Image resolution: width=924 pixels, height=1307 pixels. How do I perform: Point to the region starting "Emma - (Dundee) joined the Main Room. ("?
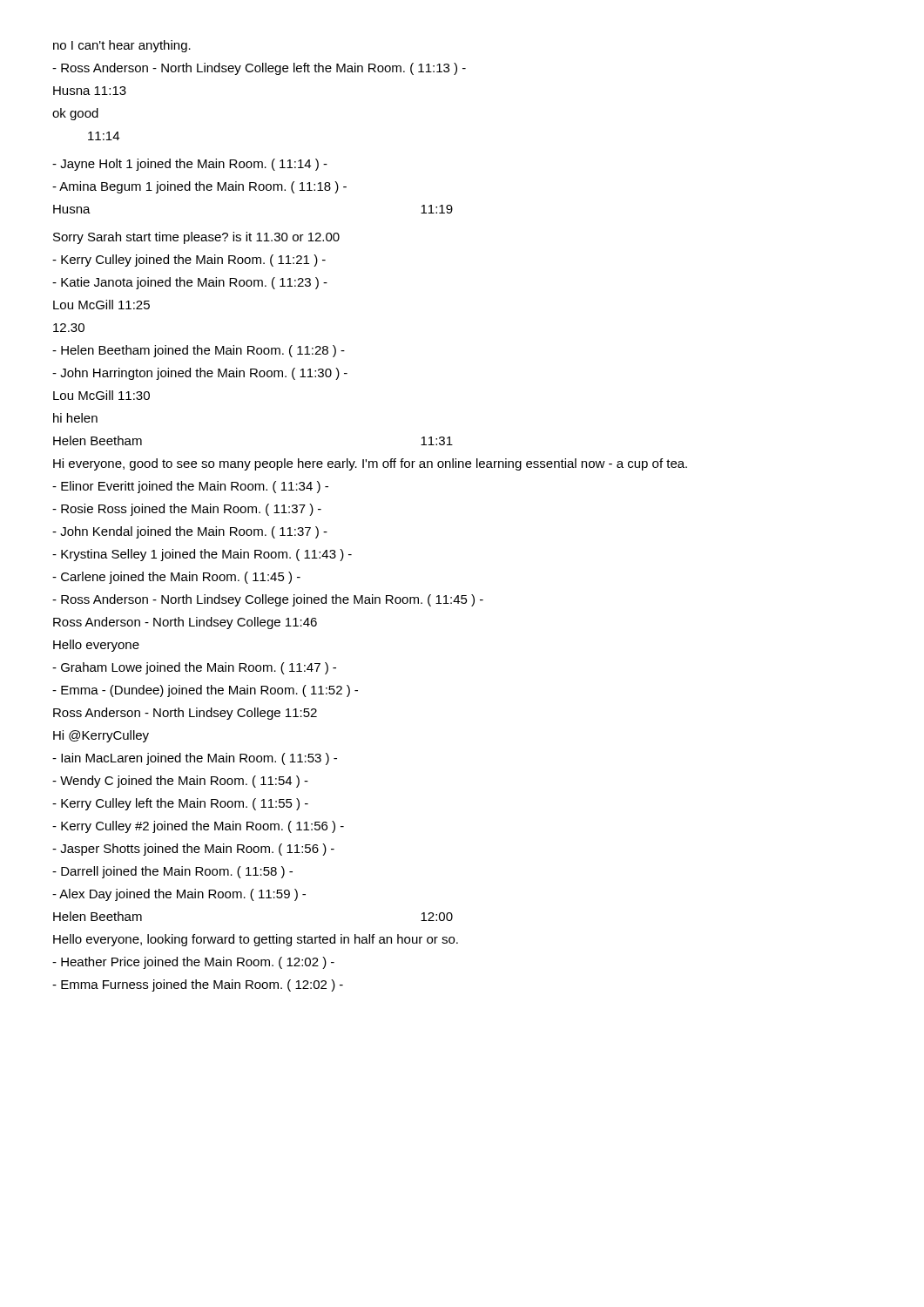[205, 690]
